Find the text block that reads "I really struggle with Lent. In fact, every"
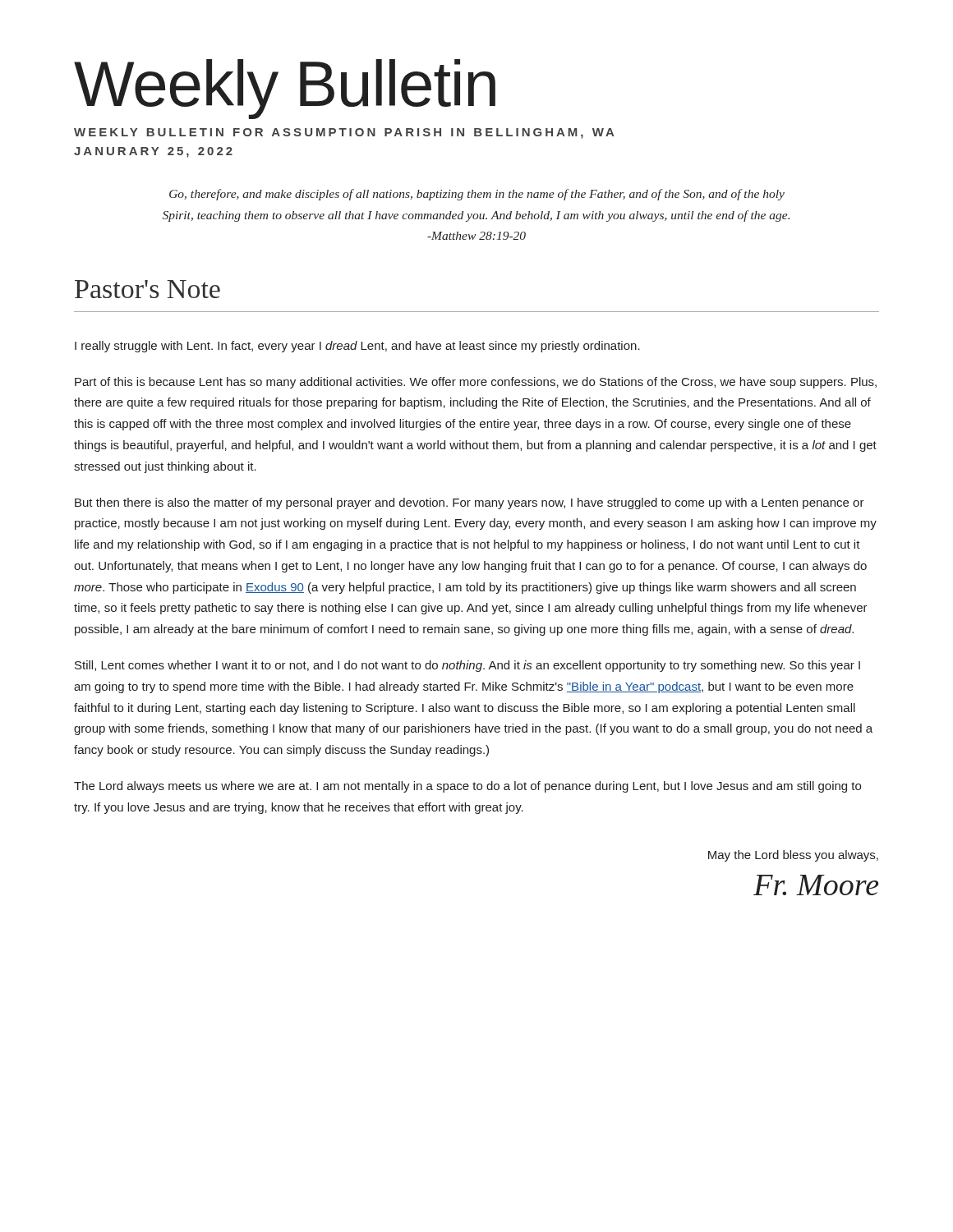Image resolution: width=953 pixels, height=1232 pixels. pyautogui.click(x=357, y=345)
